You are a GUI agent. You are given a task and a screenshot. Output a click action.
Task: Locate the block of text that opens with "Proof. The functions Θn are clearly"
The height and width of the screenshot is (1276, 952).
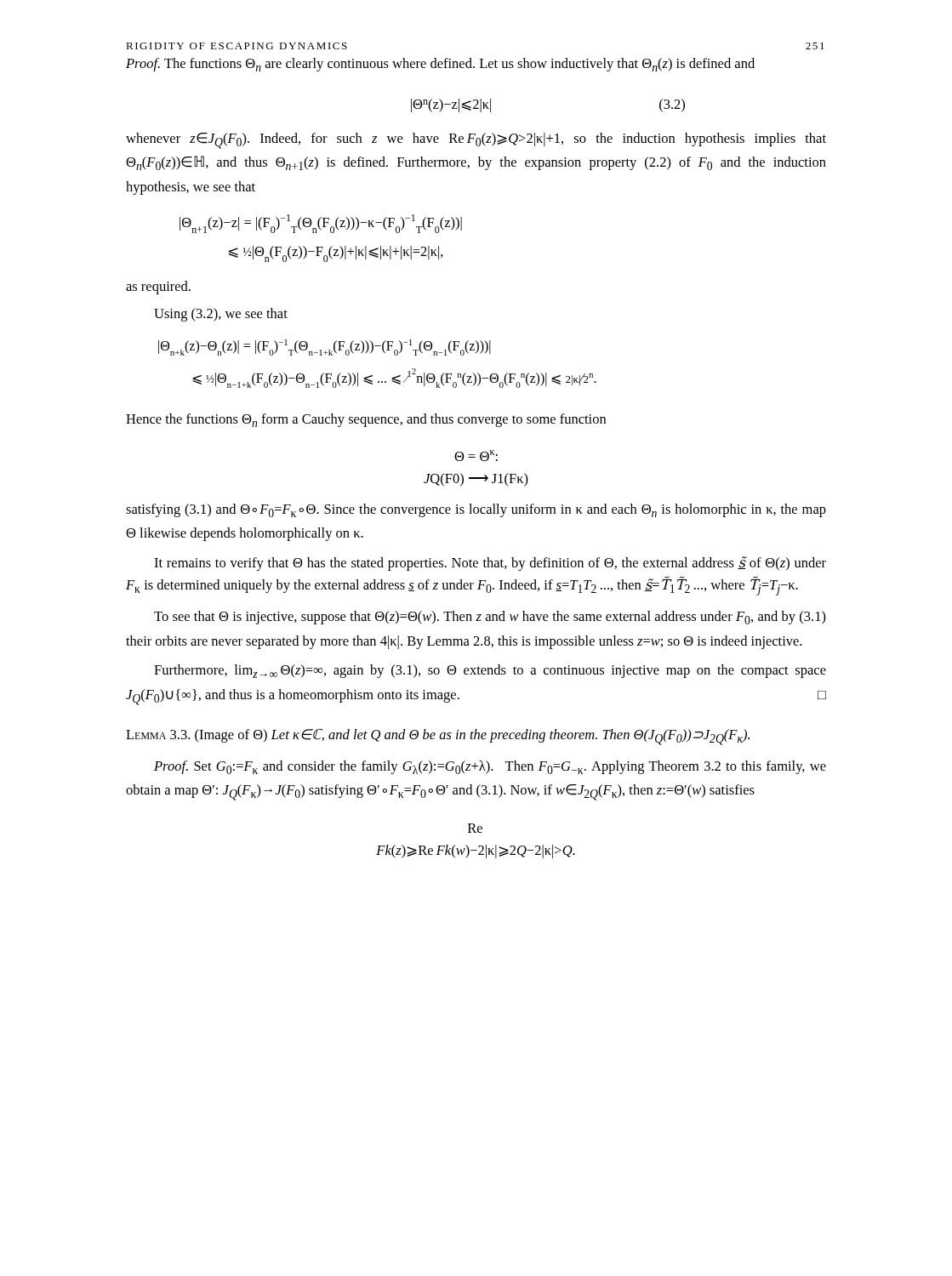click(476, 65)
